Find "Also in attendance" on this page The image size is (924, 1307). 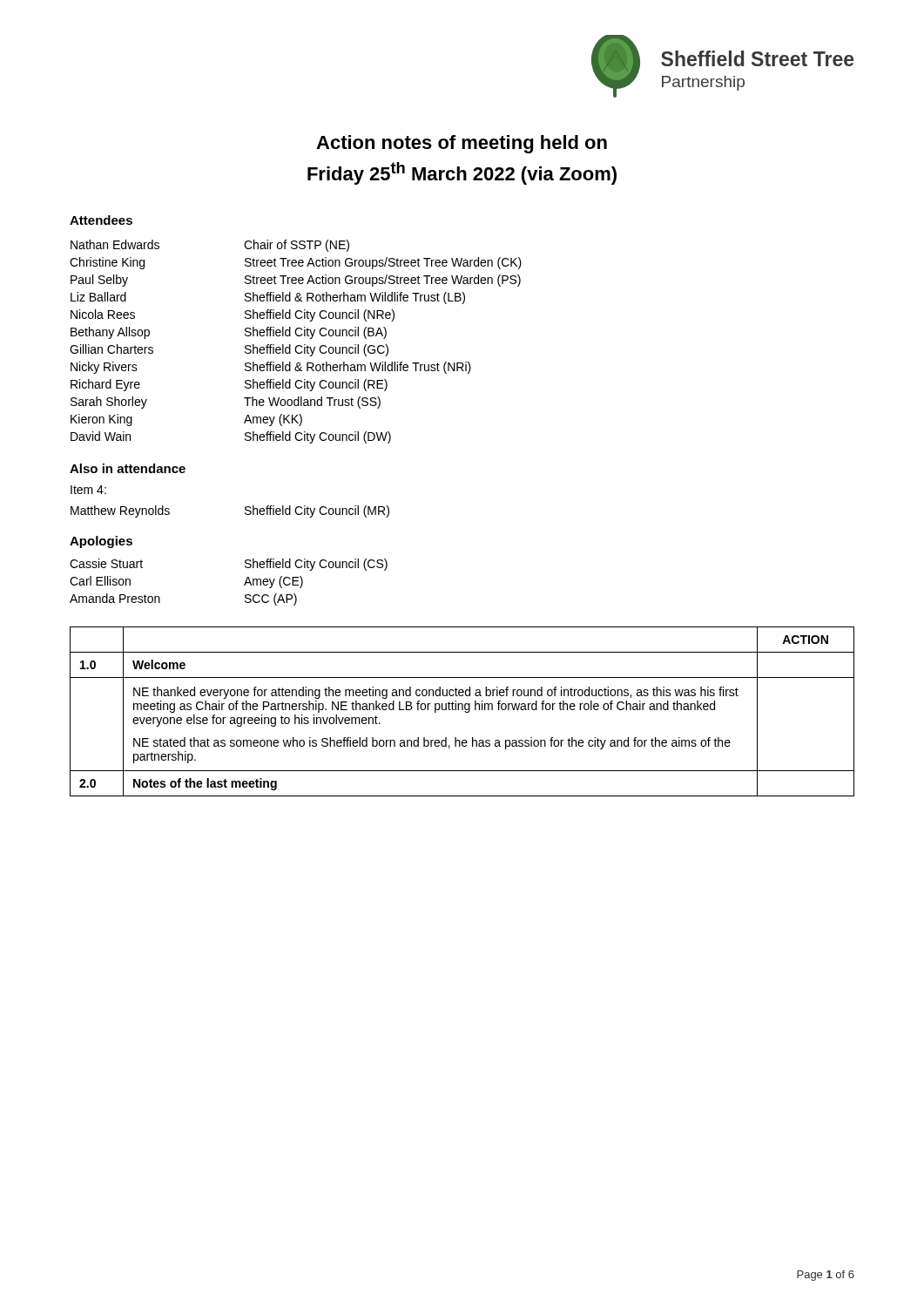[128, 468]
